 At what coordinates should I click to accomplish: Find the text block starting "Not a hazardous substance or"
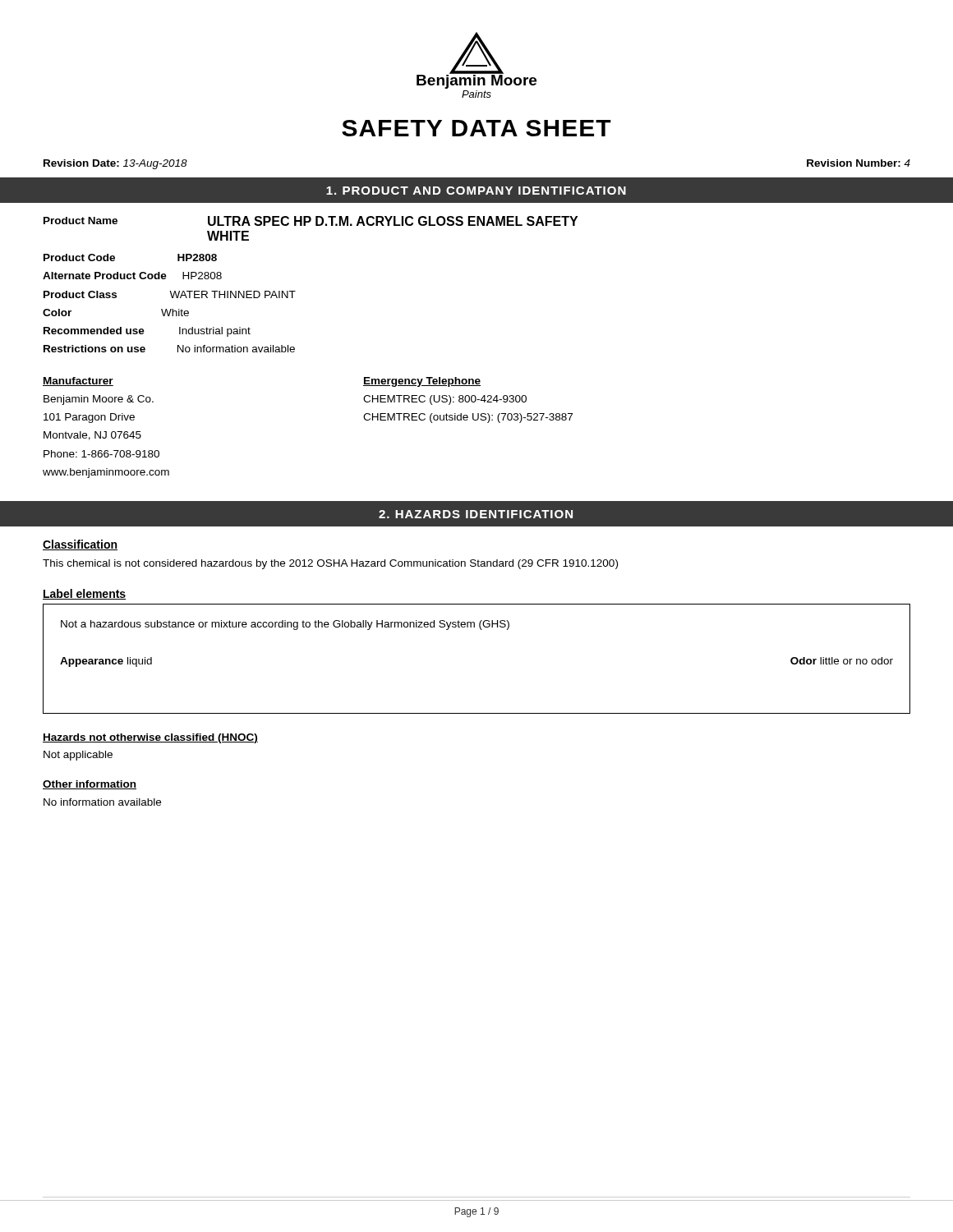tap(285, 625)
